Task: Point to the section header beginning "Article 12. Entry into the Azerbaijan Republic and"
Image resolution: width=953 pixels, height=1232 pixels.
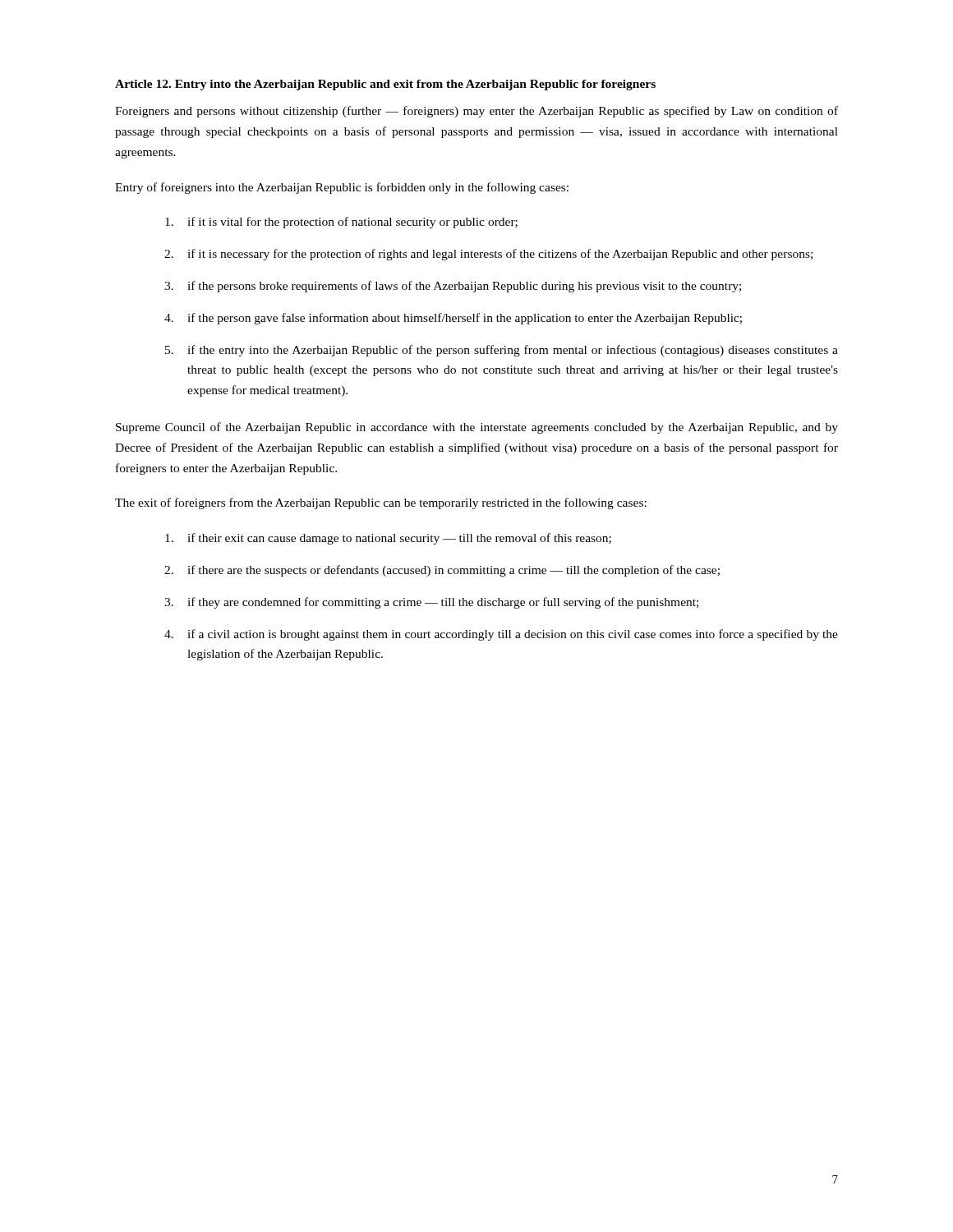Action: (x=385, y=83)
